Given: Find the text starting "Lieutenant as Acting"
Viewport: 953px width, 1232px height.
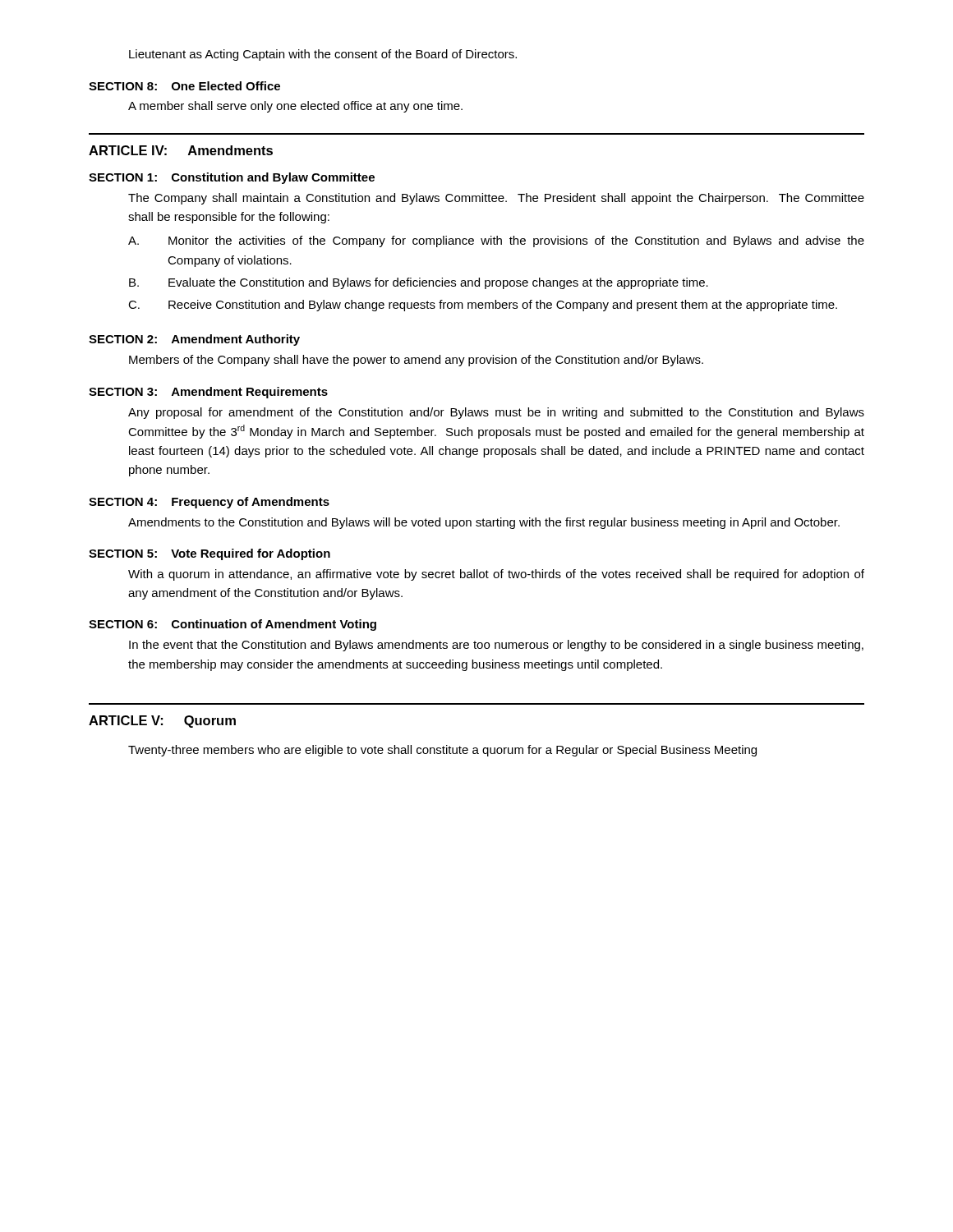Looking at the screenshot, I should click(x=323, y=54).
